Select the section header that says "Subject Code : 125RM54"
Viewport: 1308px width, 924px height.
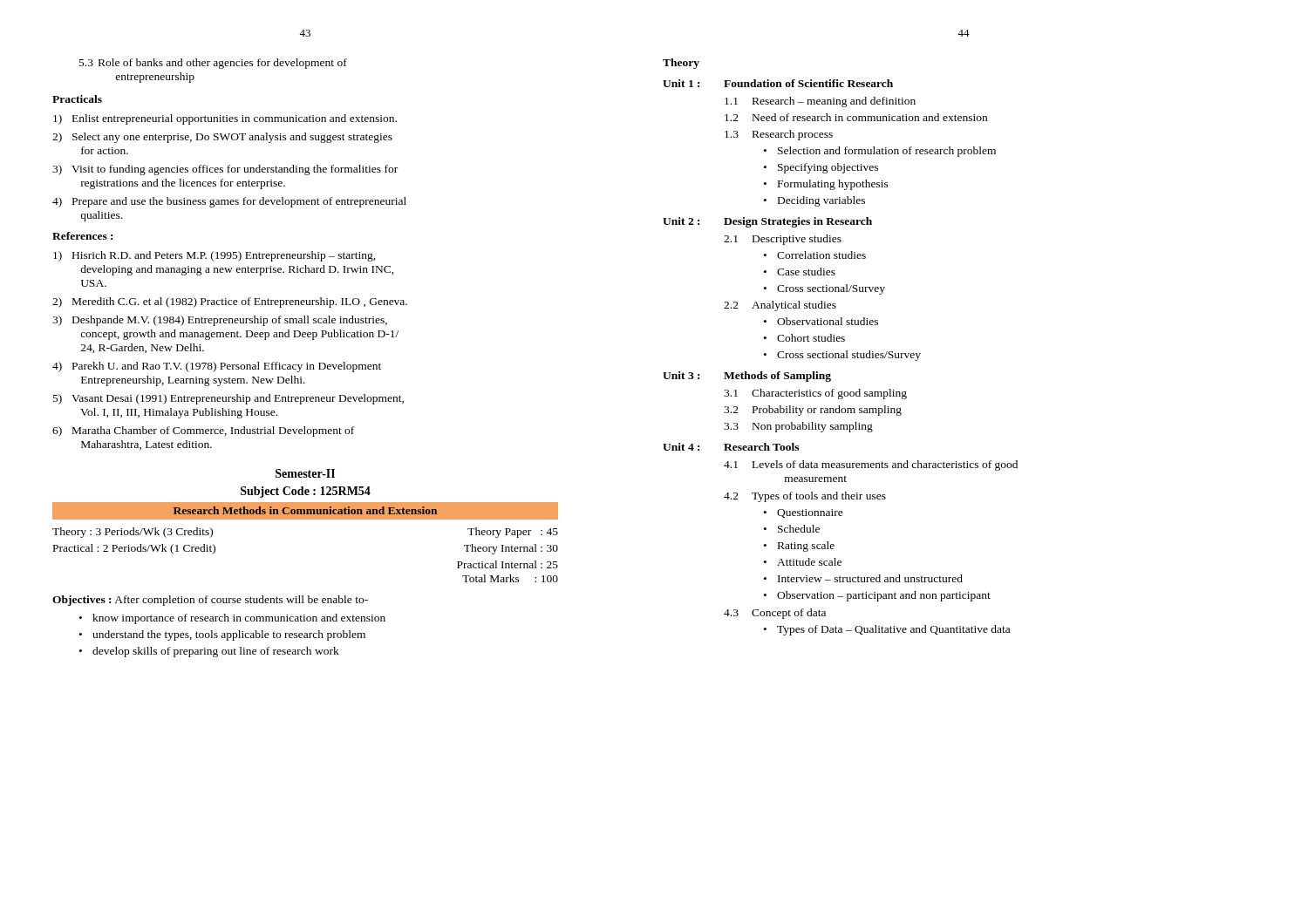click(305, 491)
